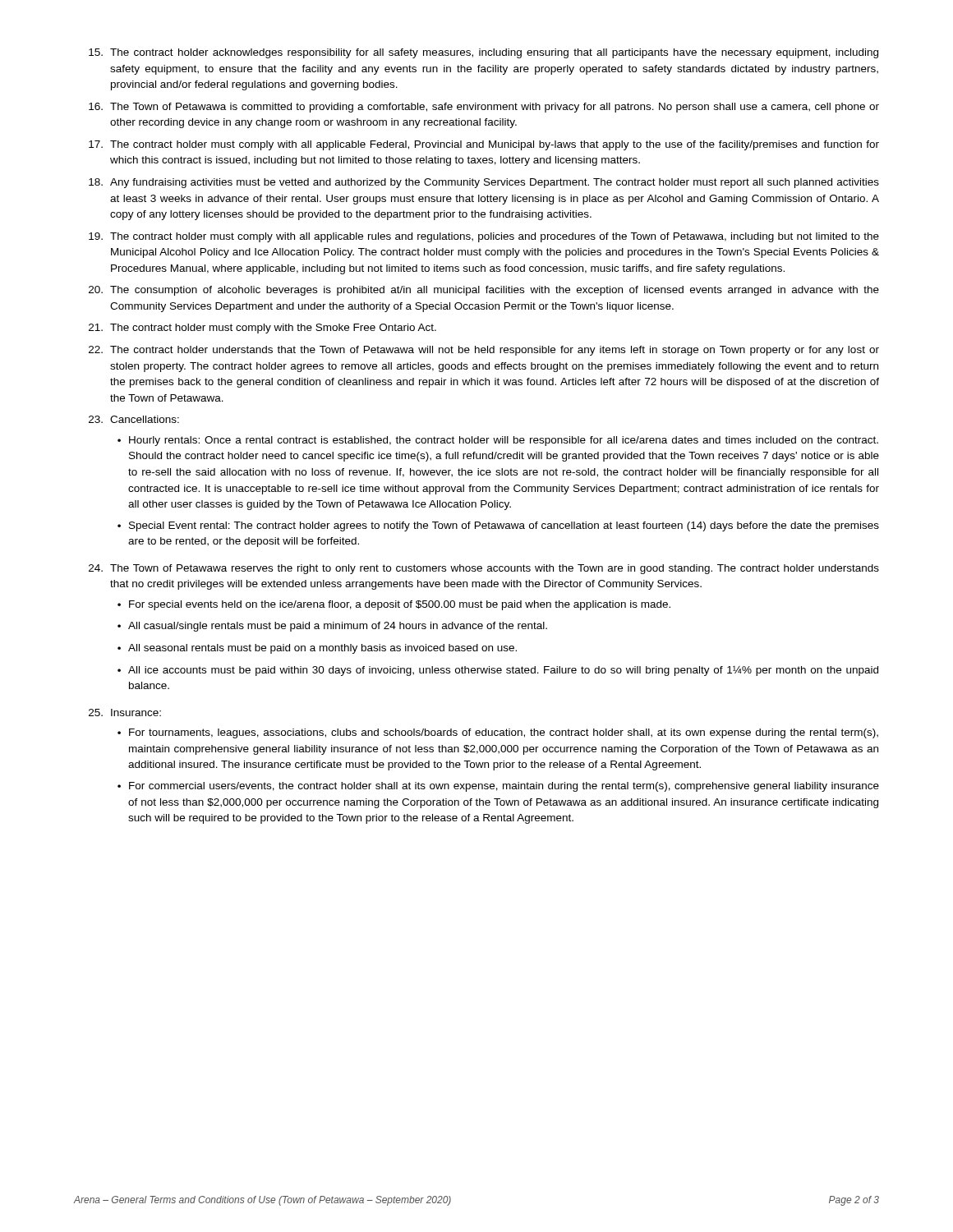Locate the block of text that opens with "15. The contract holder acknowledges responsibility for all"

pyautogui.click(x=476, y=68)
